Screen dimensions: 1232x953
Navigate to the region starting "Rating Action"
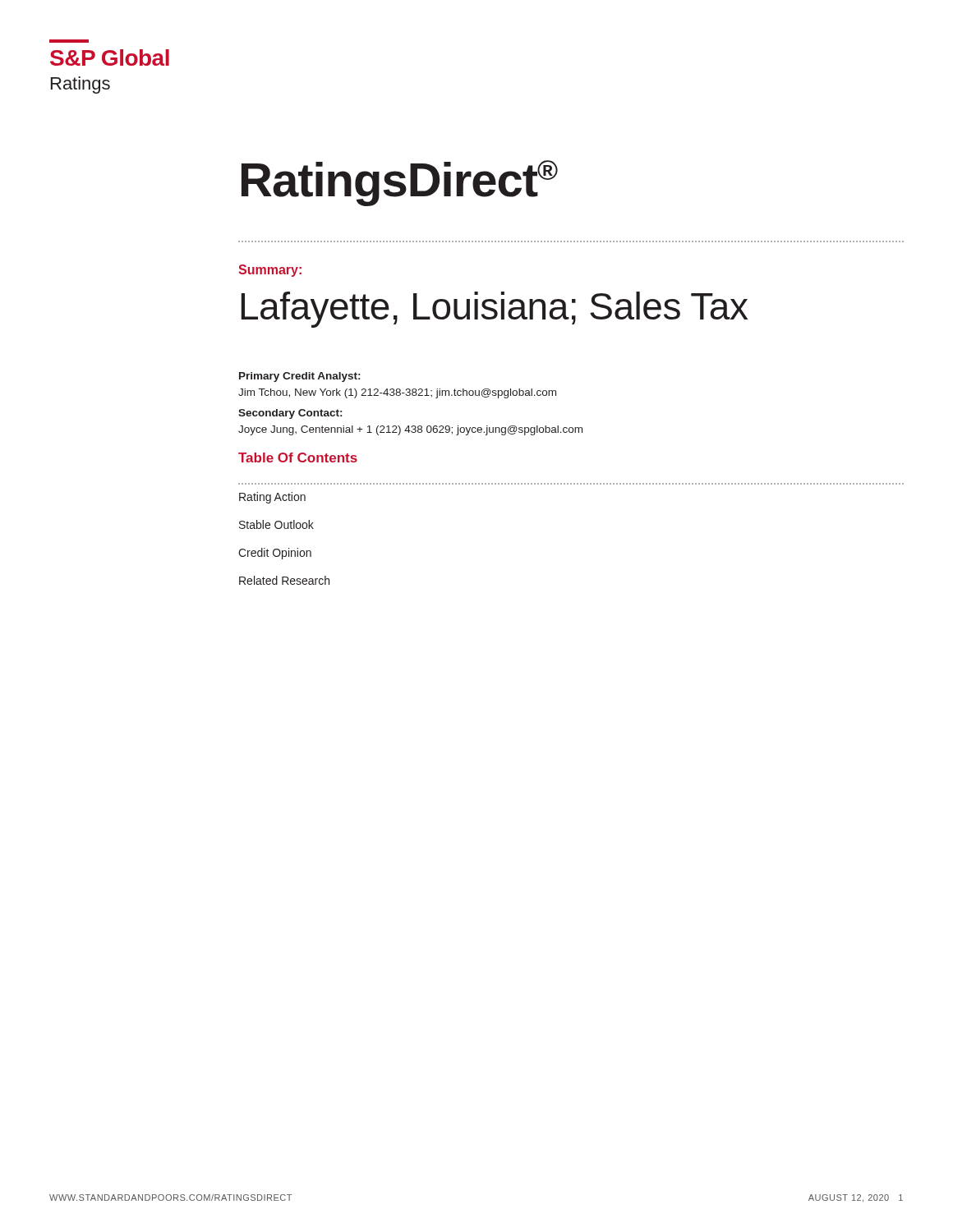click(272, 497)
